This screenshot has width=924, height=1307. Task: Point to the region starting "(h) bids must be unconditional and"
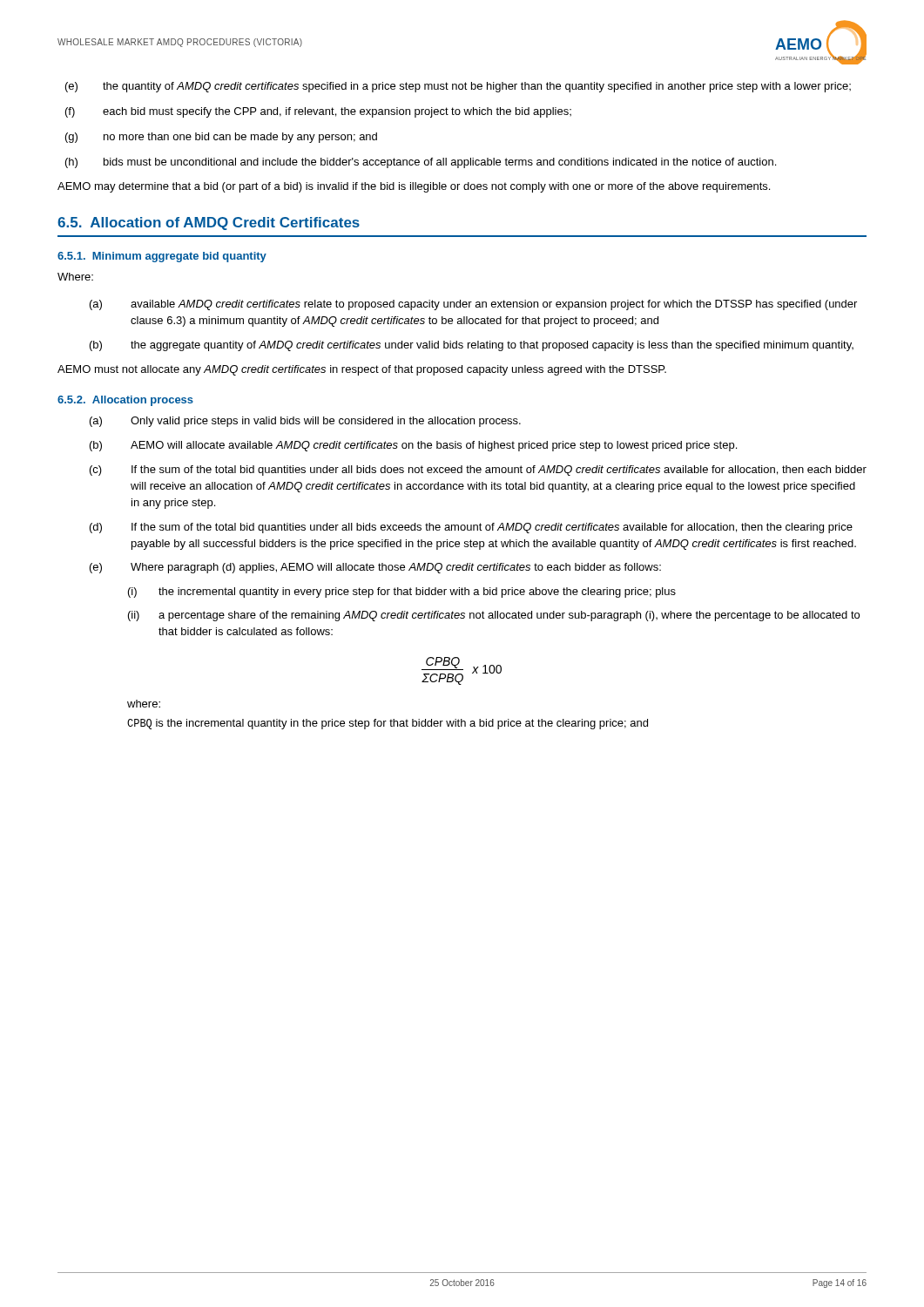(x=462, y=162)
